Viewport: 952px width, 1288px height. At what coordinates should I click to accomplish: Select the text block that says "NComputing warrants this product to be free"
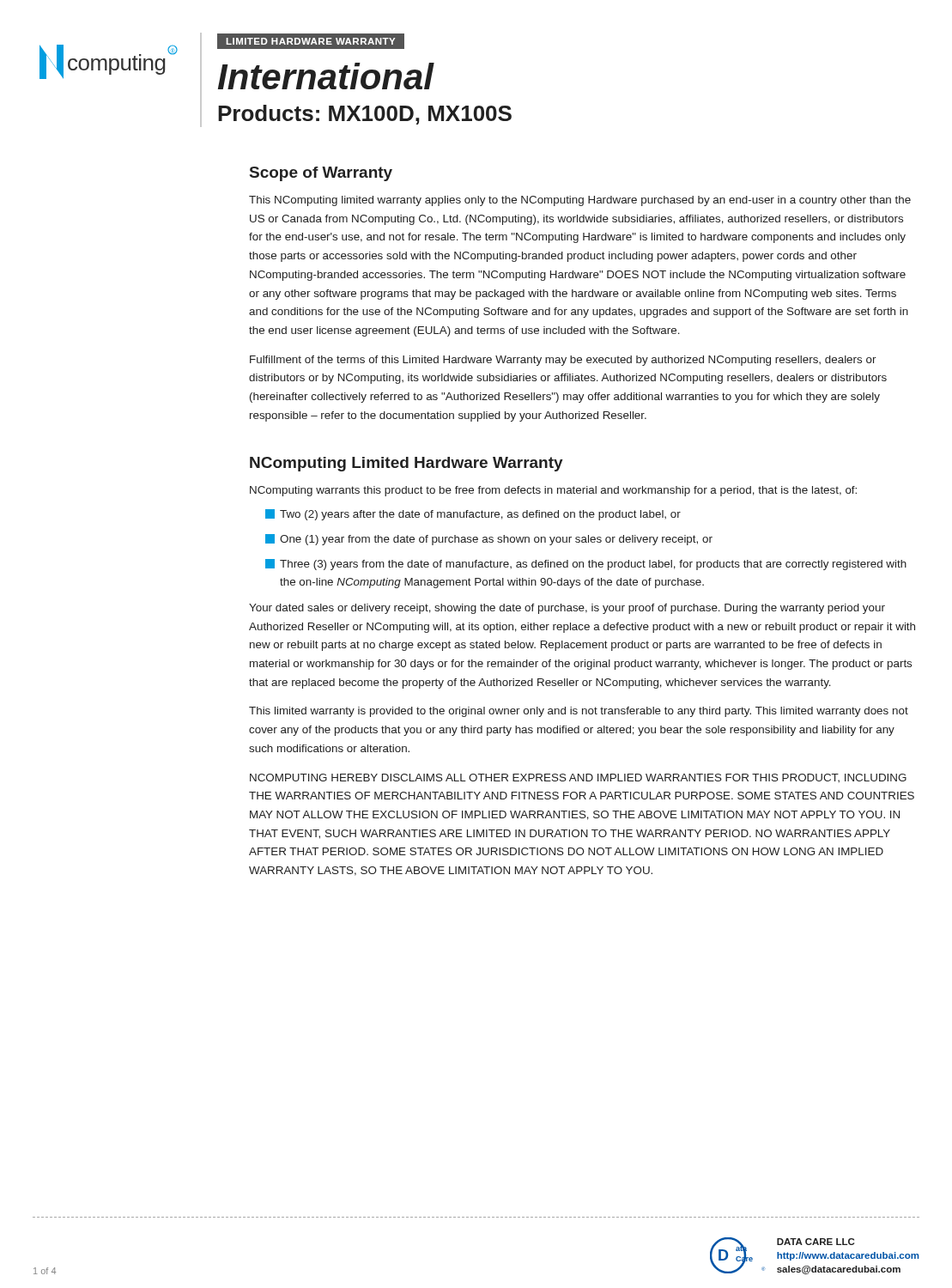coord(553,490)
